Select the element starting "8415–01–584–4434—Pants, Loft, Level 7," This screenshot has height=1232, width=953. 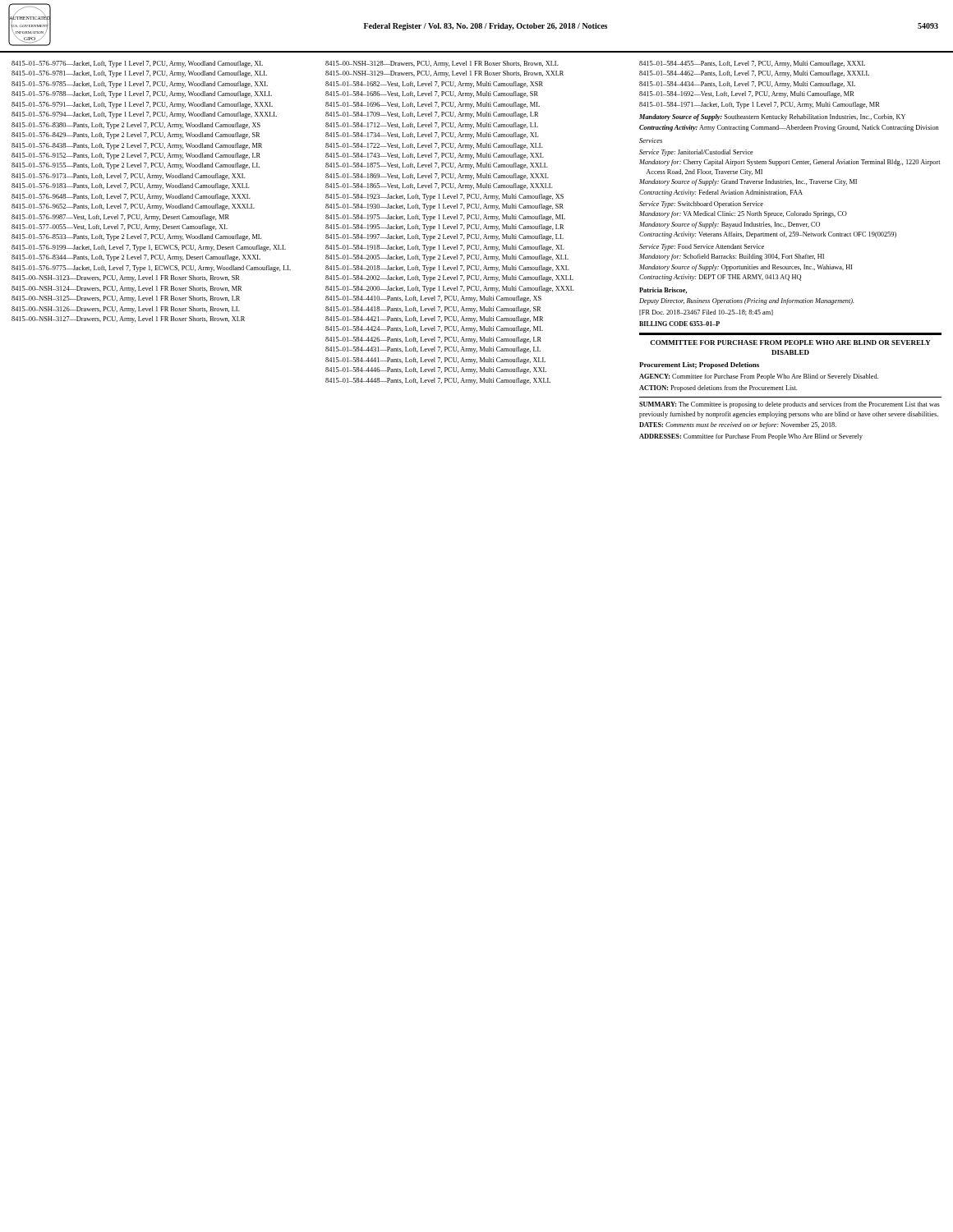[747, 84]
